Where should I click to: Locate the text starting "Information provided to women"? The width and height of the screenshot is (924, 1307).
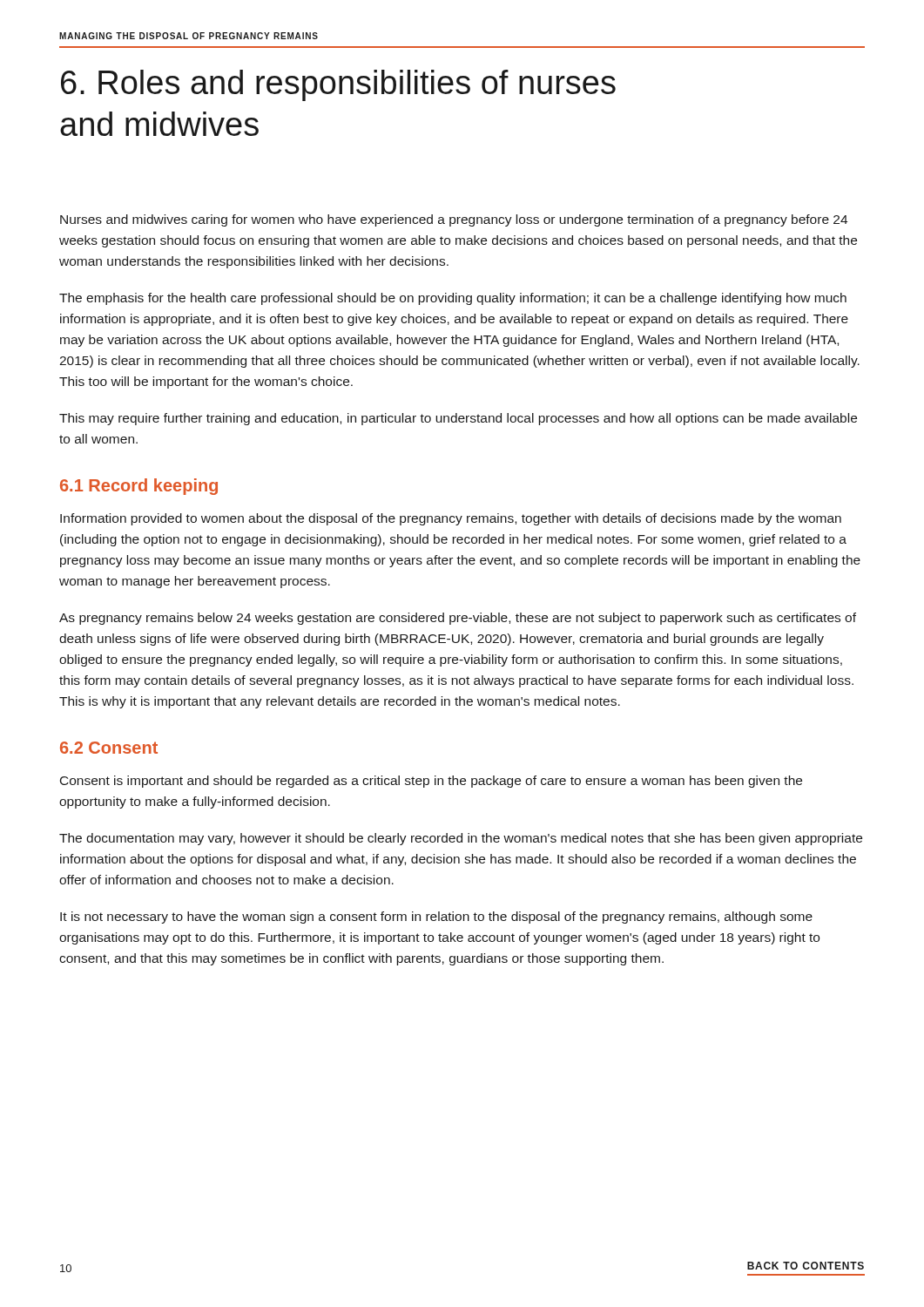pos(460,550)
